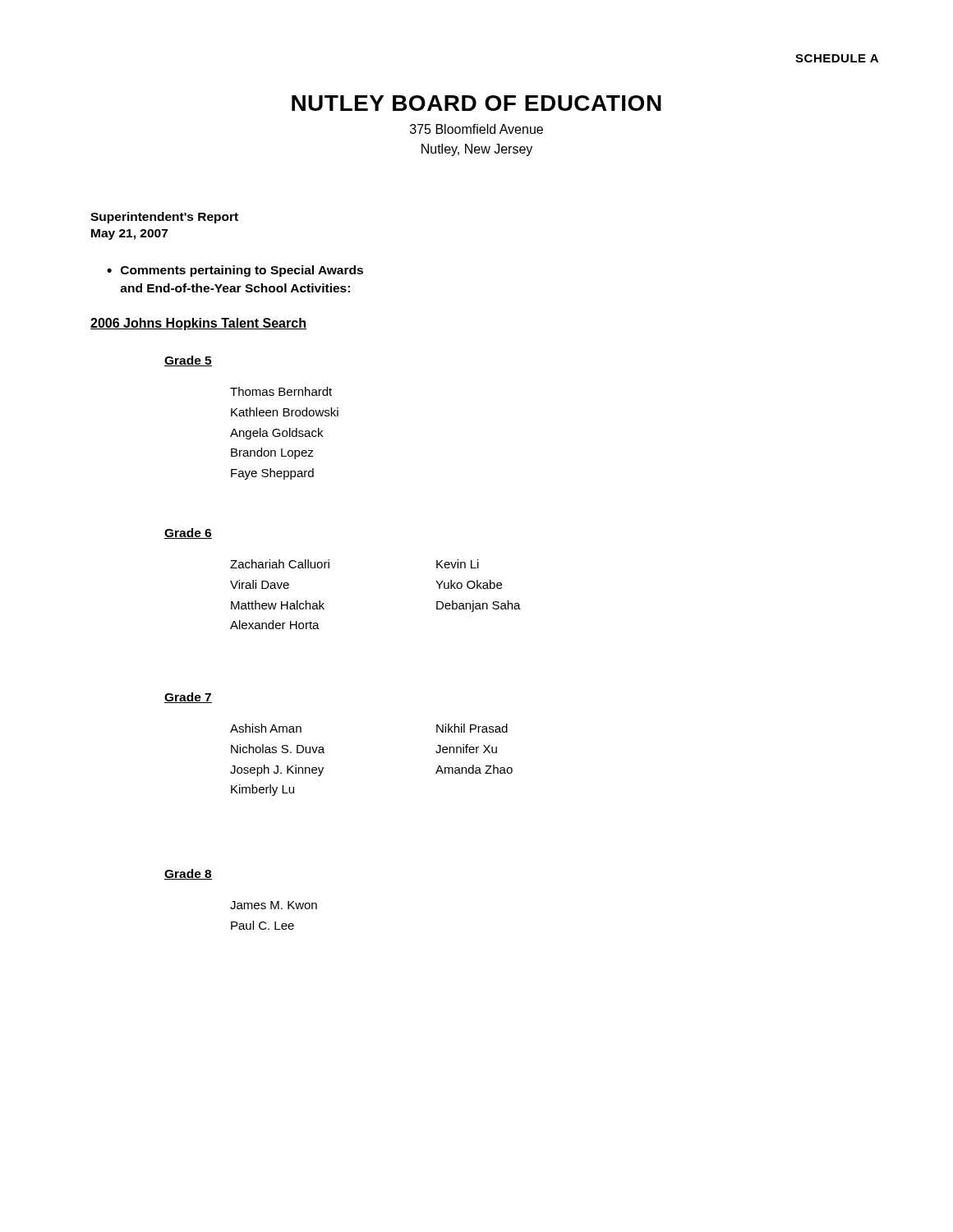The image size is (953, 1232).
Task: Click on the text block starting "Nikhil Prasad Jennifer Xu Amanda Zhao"
Action: tap(474, 748)
